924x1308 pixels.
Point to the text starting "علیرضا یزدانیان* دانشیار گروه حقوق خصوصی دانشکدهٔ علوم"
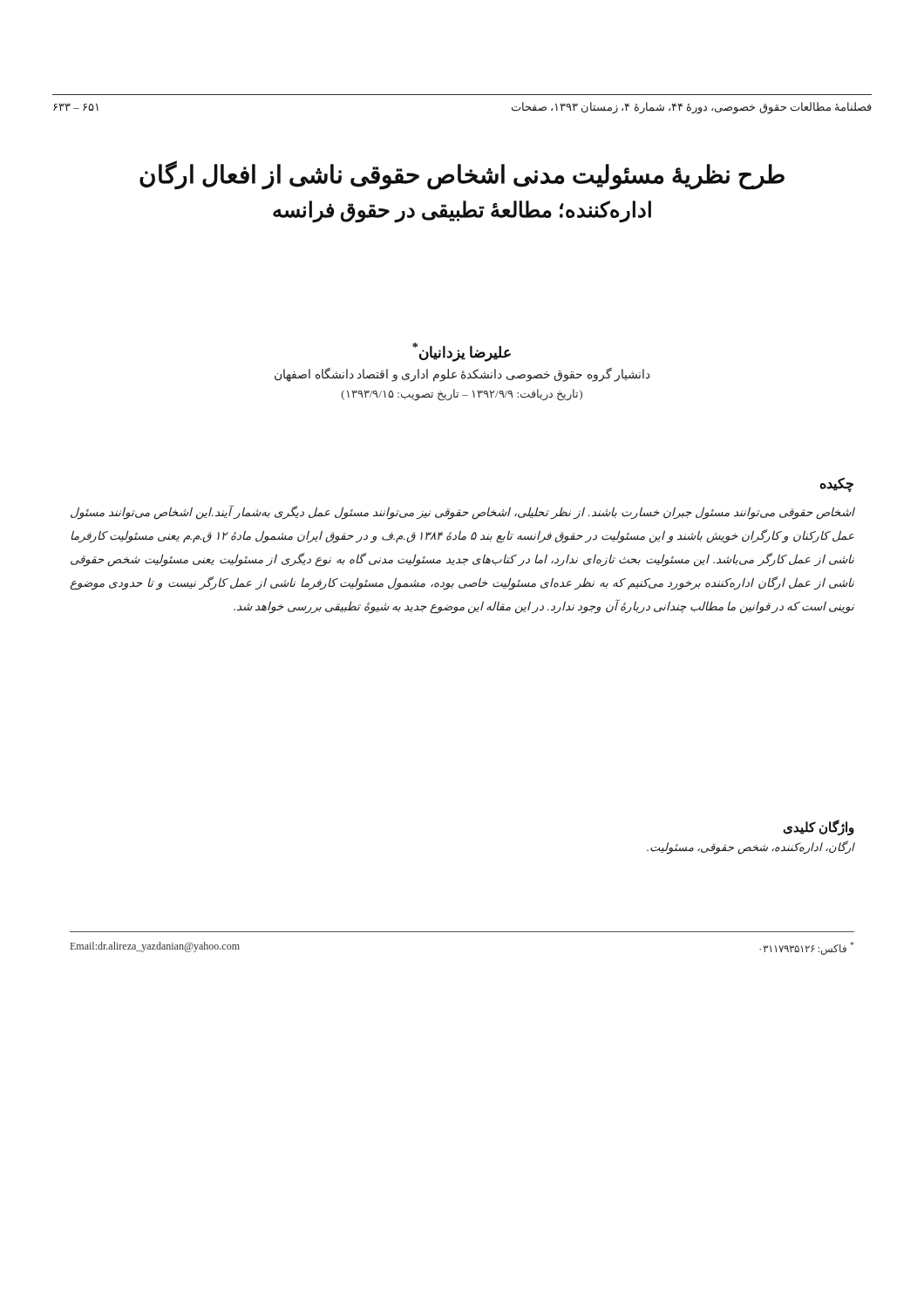click(462, 370)
